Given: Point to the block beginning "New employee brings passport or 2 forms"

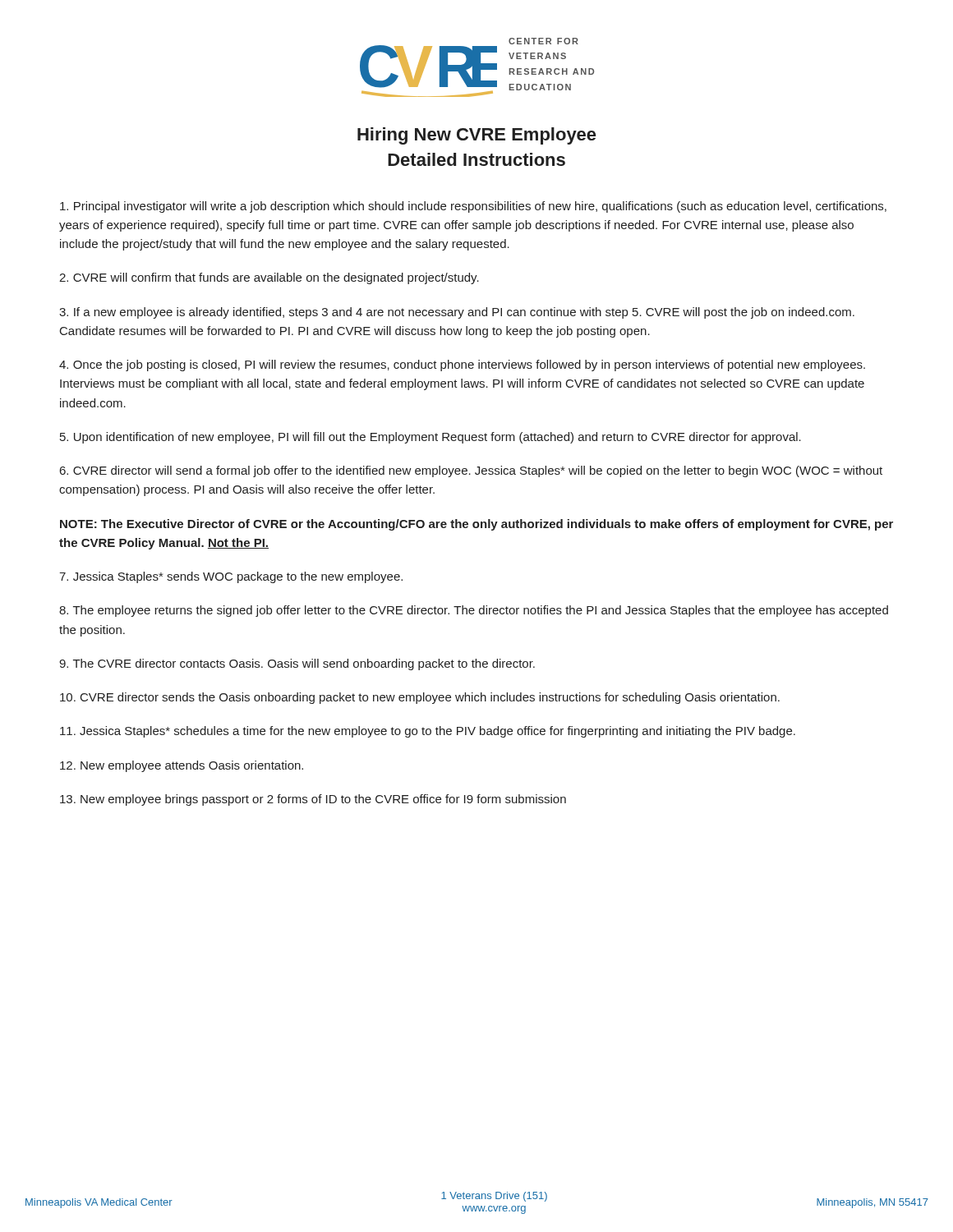Looking at the screenshot, I should coord(313,799).
